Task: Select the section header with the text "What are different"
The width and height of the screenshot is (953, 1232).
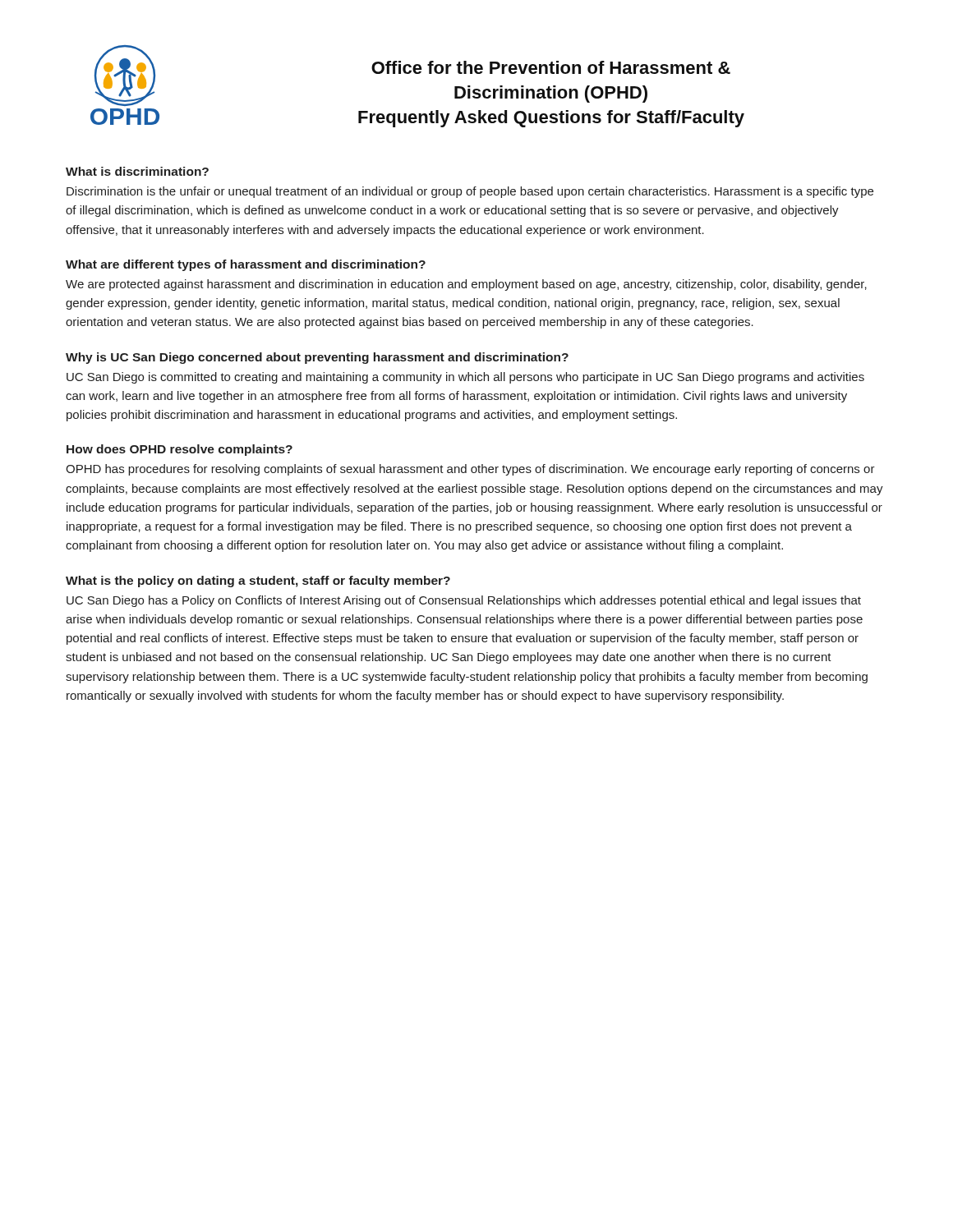Action: click(x=246, y=264)
